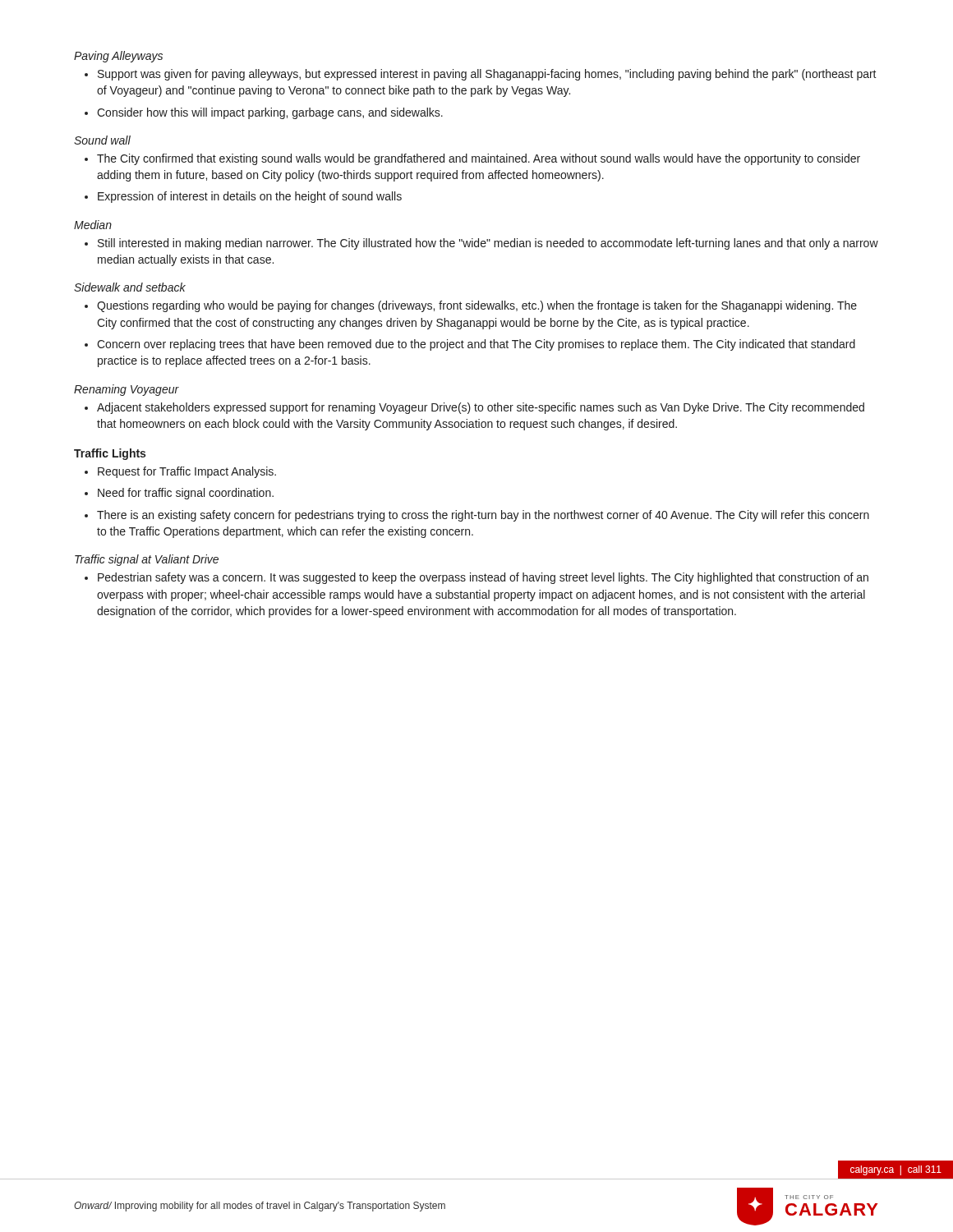
Task: Click on the block starting "Request for Traffic"
Action: pyautogui.click(x=187, y=472)
